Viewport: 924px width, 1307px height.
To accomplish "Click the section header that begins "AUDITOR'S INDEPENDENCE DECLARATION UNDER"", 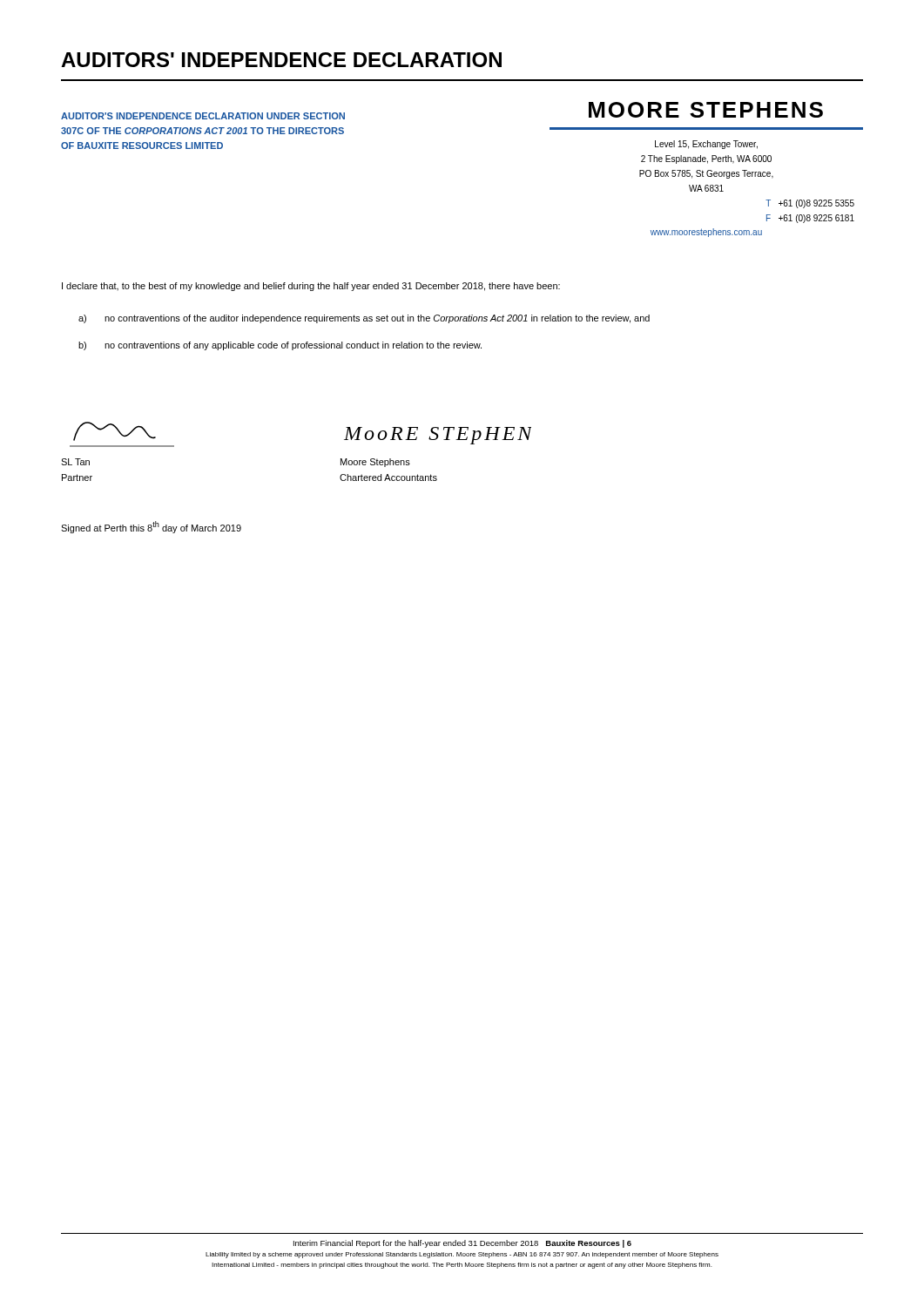I will (203, 131).
